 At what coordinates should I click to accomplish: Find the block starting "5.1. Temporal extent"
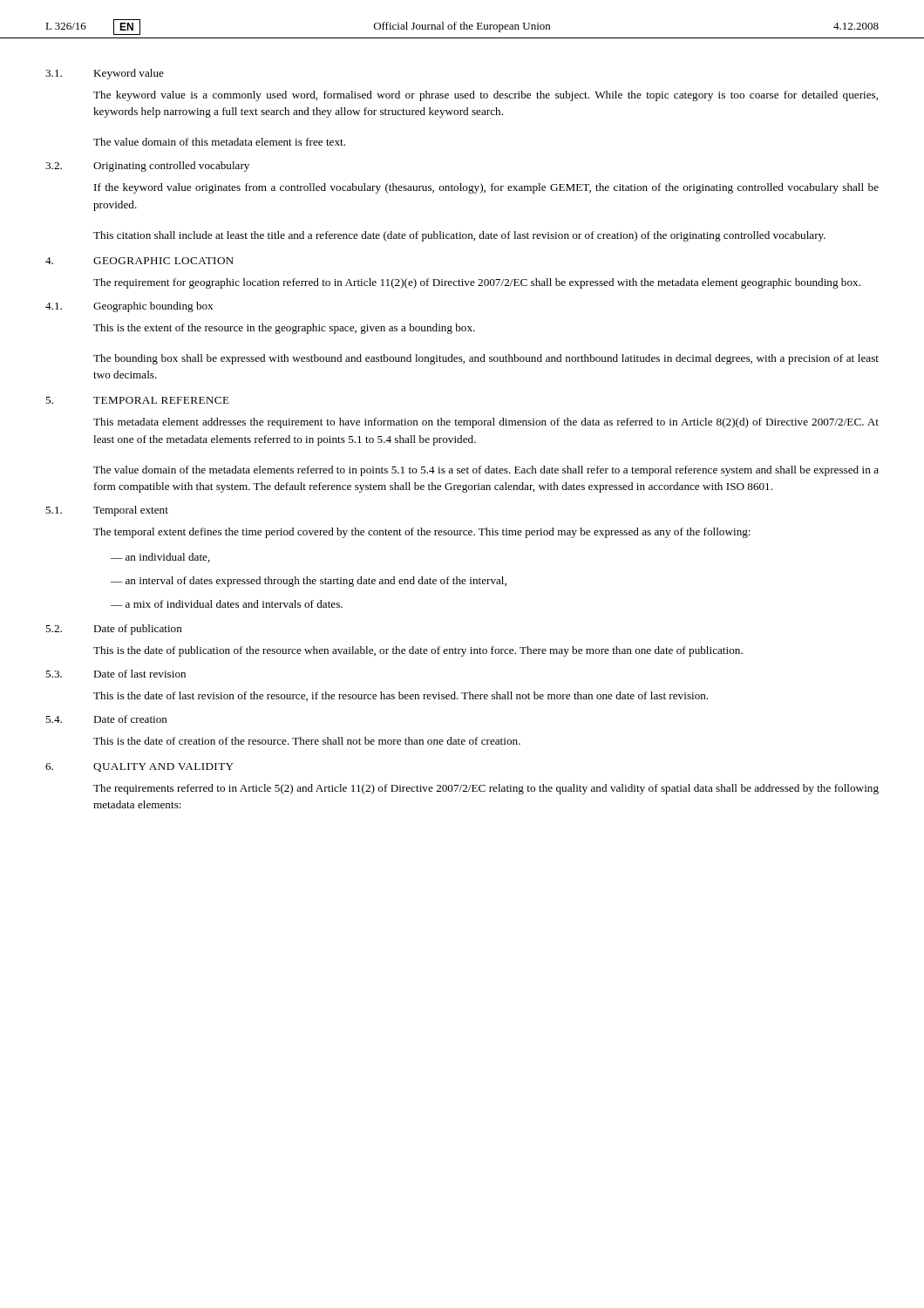click(x=107, y=510)
